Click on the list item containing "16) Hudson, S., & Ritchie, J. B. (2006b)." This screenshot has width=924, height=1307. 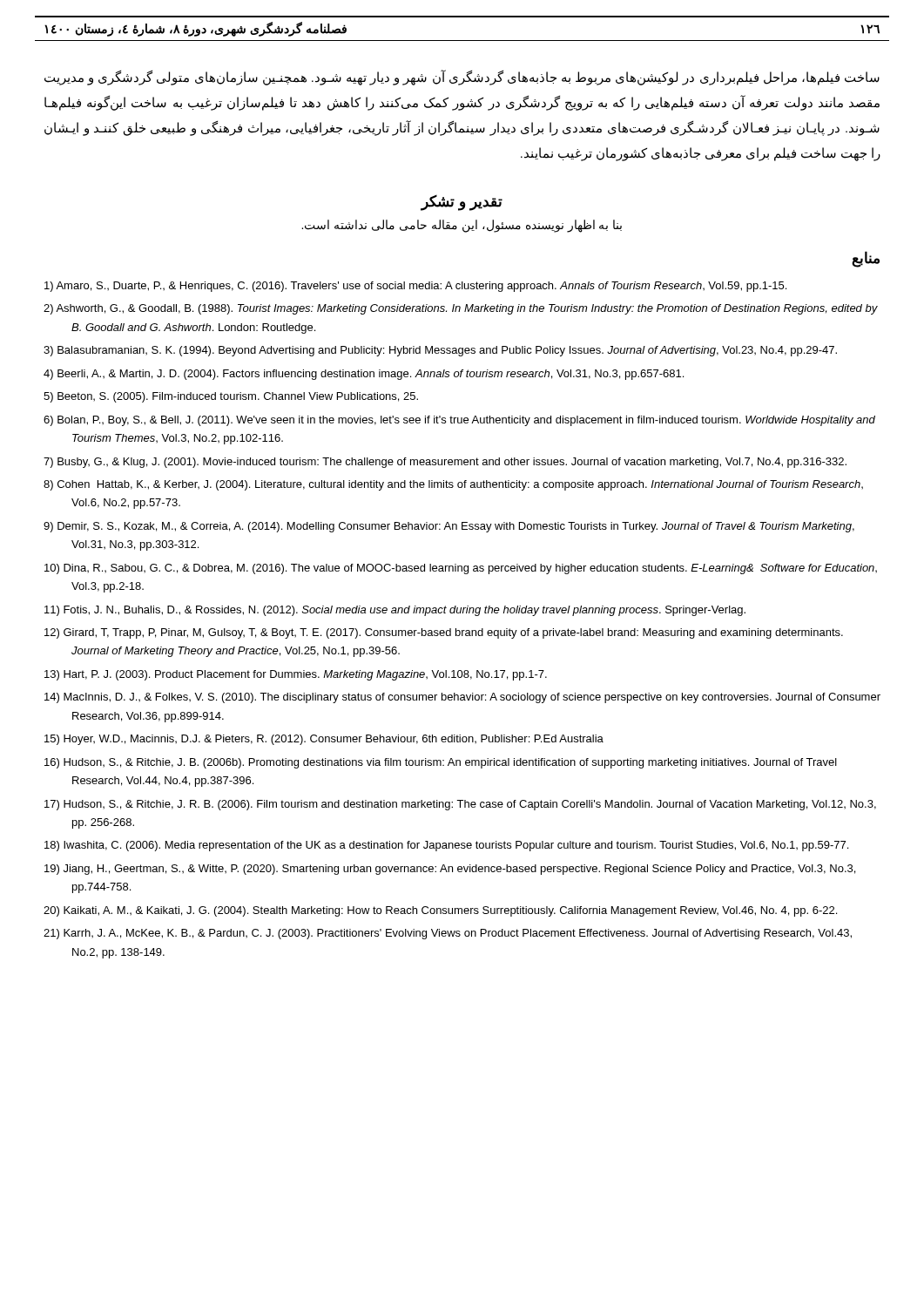(440, 771)
